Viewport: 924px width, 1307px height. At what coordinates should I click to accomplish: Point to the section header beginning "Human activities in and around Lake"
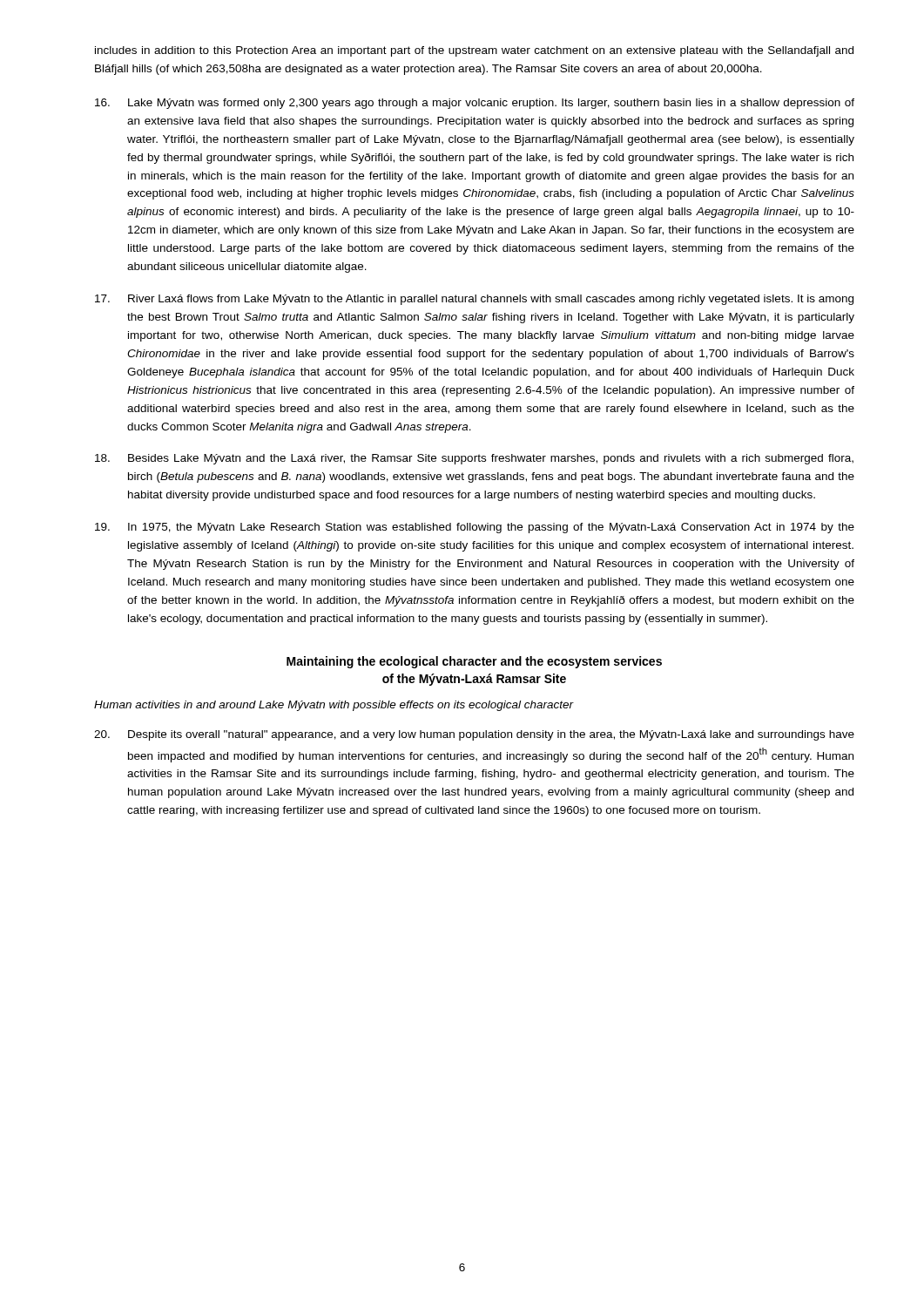[x=474, y=705]
